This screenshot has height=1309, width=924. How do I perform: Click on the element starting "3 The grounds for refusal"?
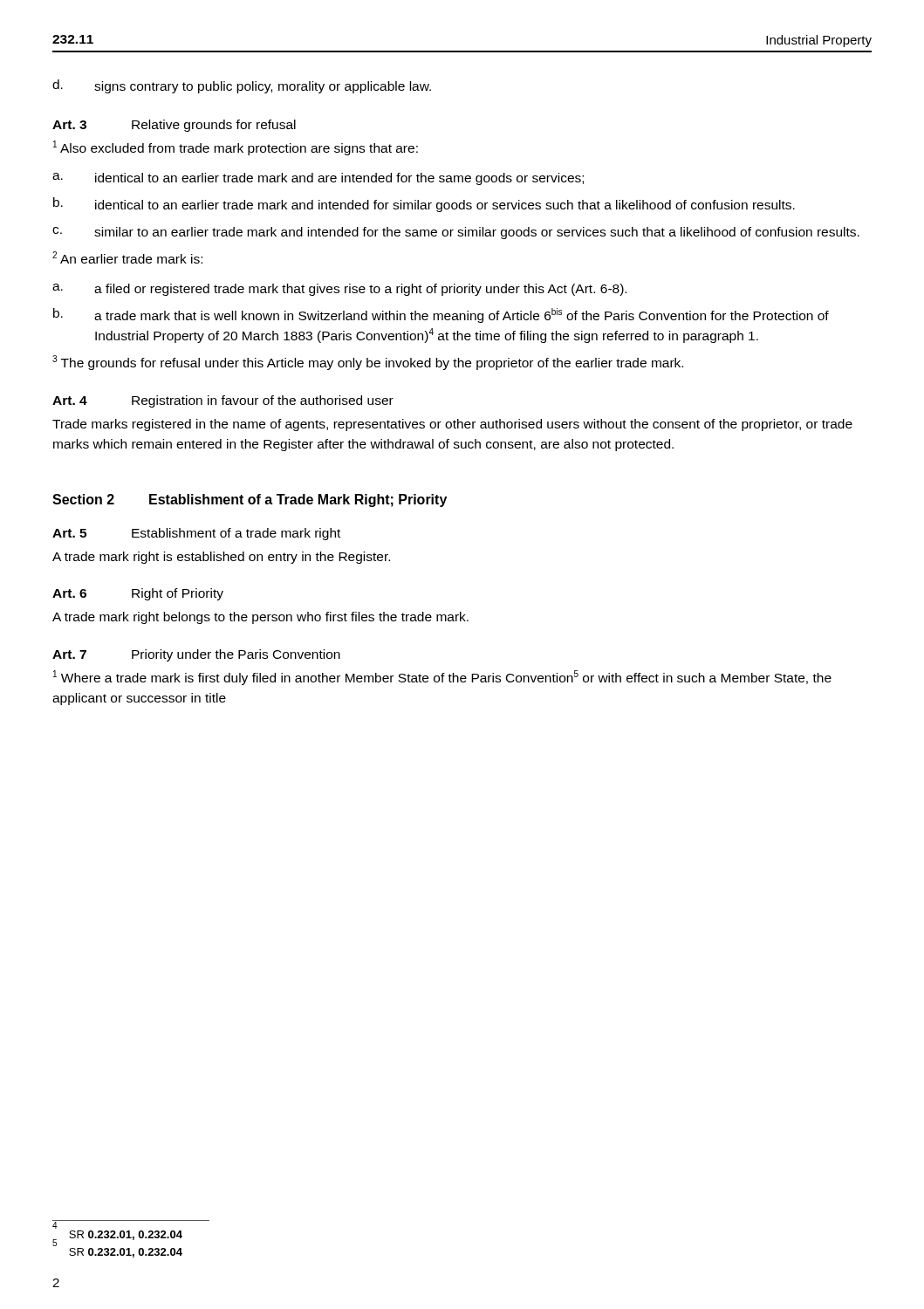[x=369, y=363]
